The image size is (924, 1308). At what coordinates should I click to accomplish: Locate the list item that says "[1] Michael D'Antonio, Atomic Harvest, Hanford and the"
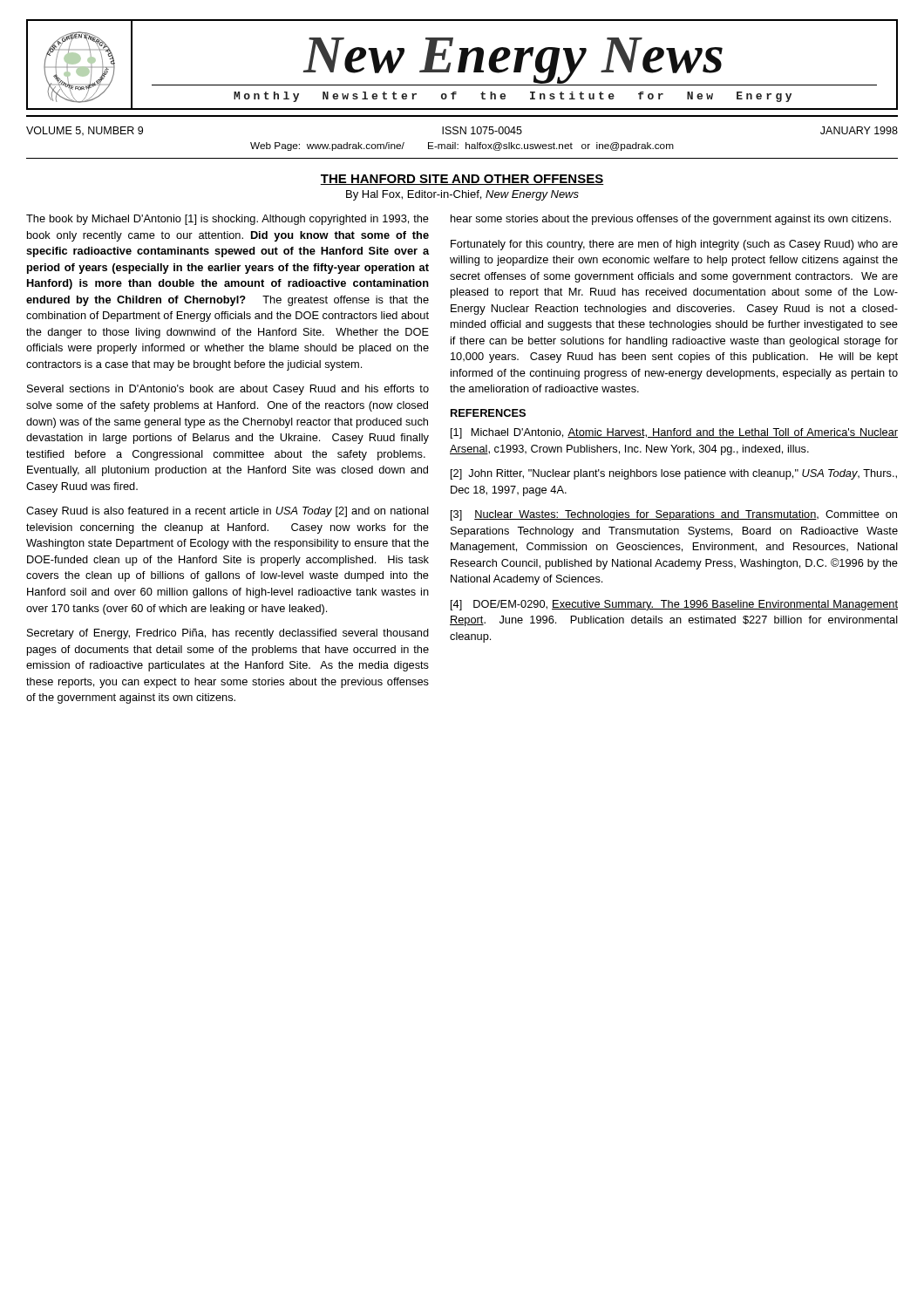(674, 440)
